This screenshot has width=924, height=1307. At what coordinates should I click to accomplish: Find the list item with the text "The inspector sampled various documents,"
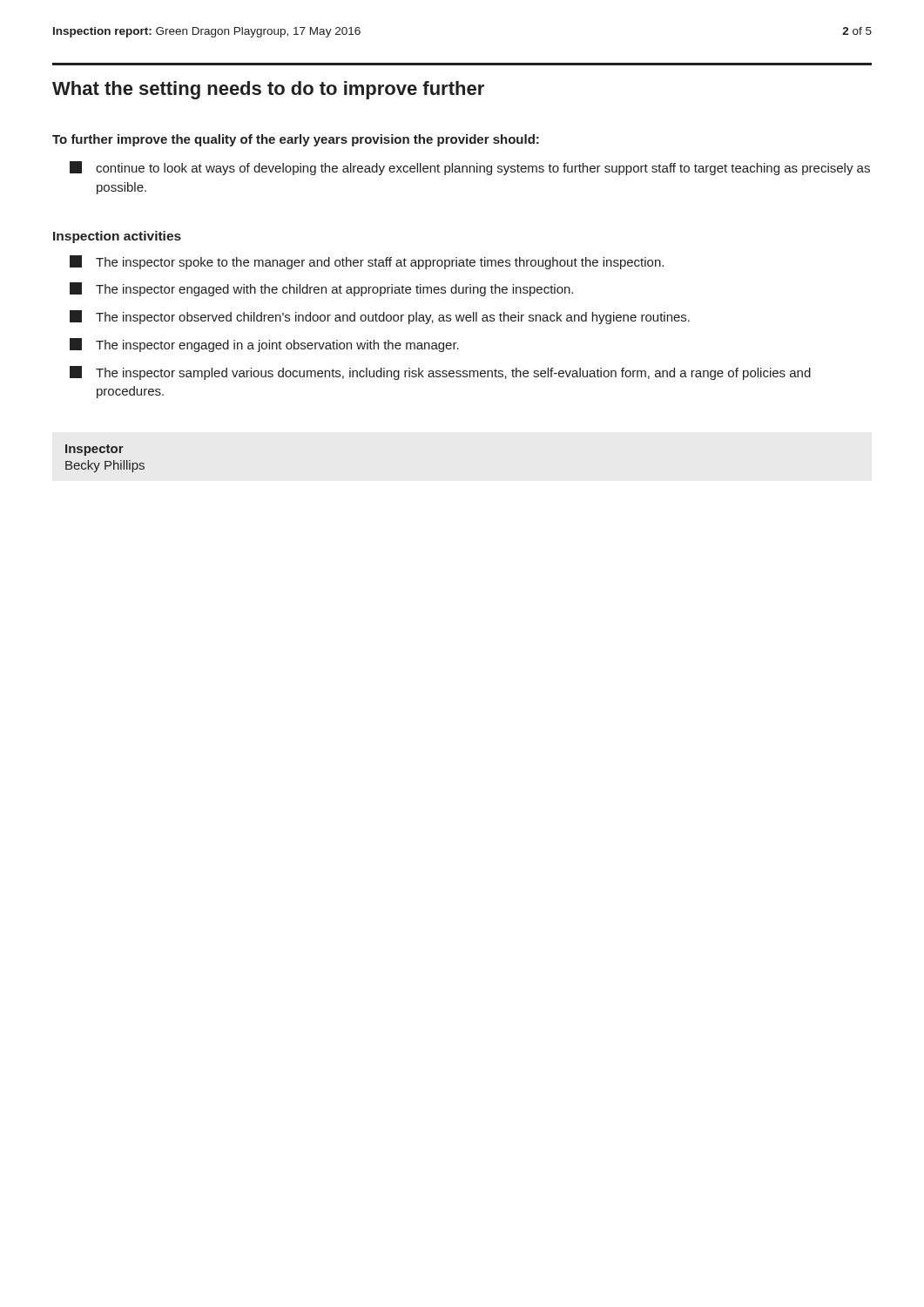coord(471,382)
